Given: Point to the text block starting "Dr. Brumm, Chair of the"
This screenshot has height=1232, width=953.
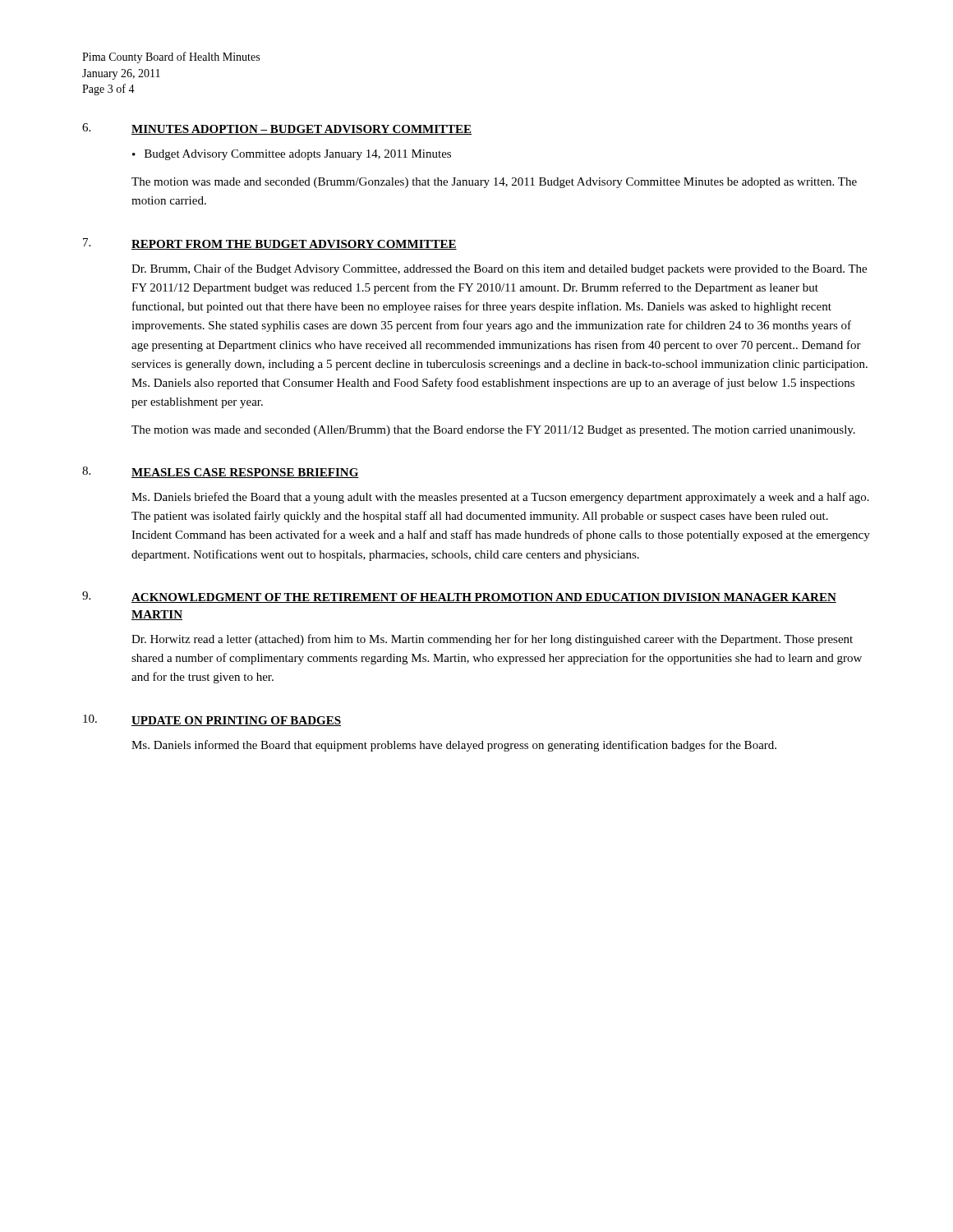Looking at the screenshot, I should pos(500,335).
